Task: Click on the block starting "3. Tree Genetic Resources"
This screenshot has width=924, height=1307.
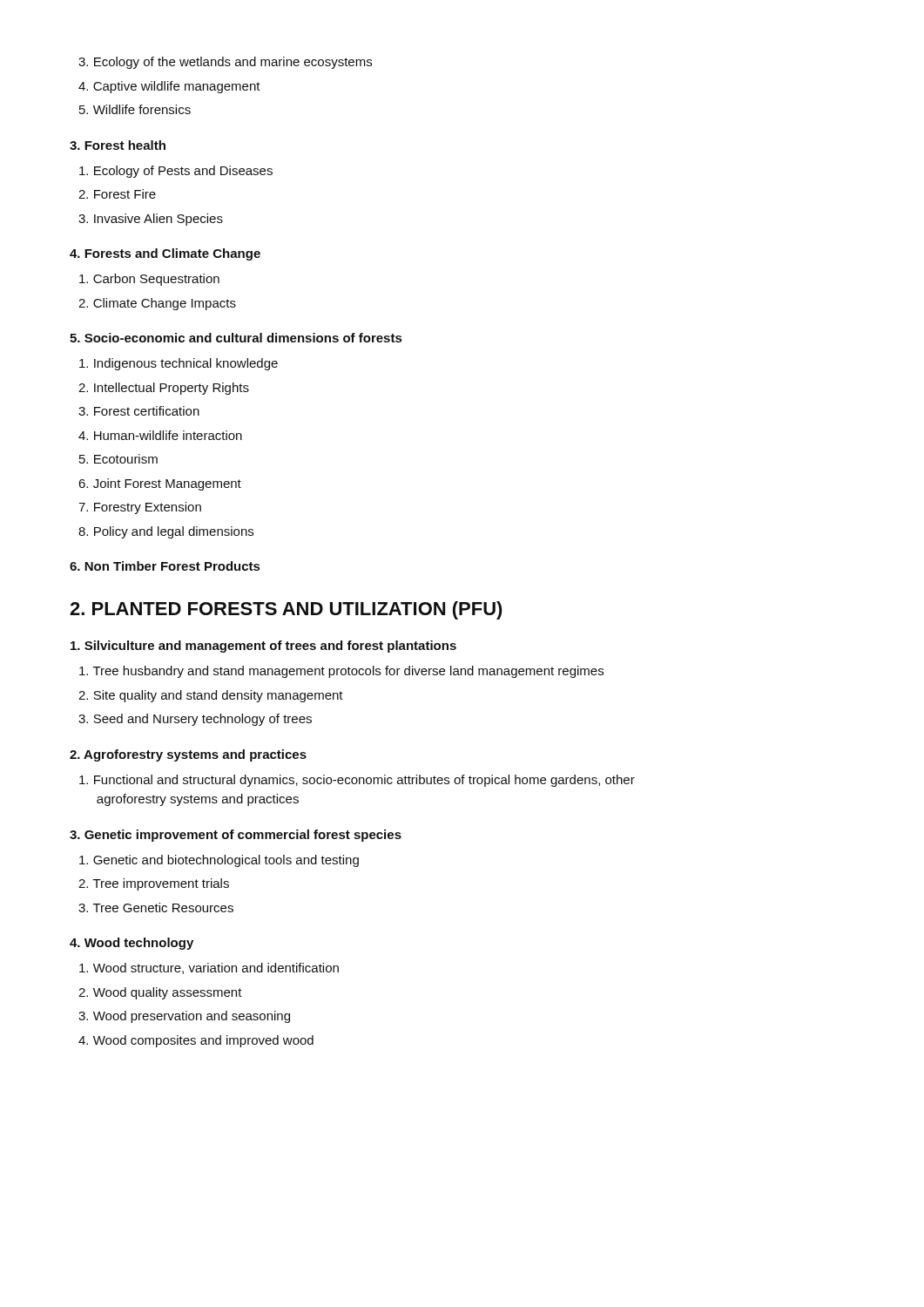Action: tap(156, 907)
